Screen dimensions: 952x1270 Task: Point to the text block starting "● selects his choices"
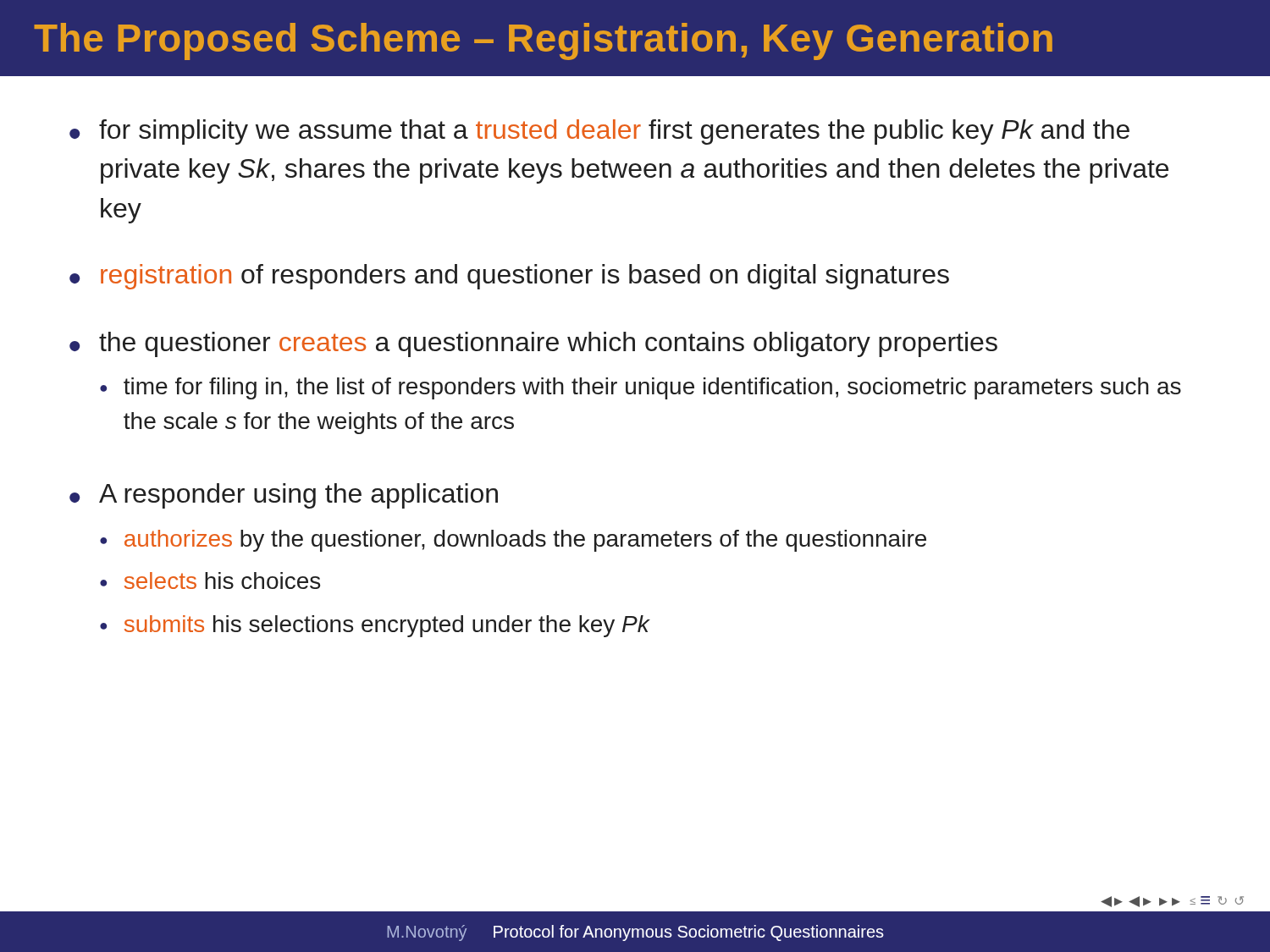pyautogui.click(x=210, y=582)
